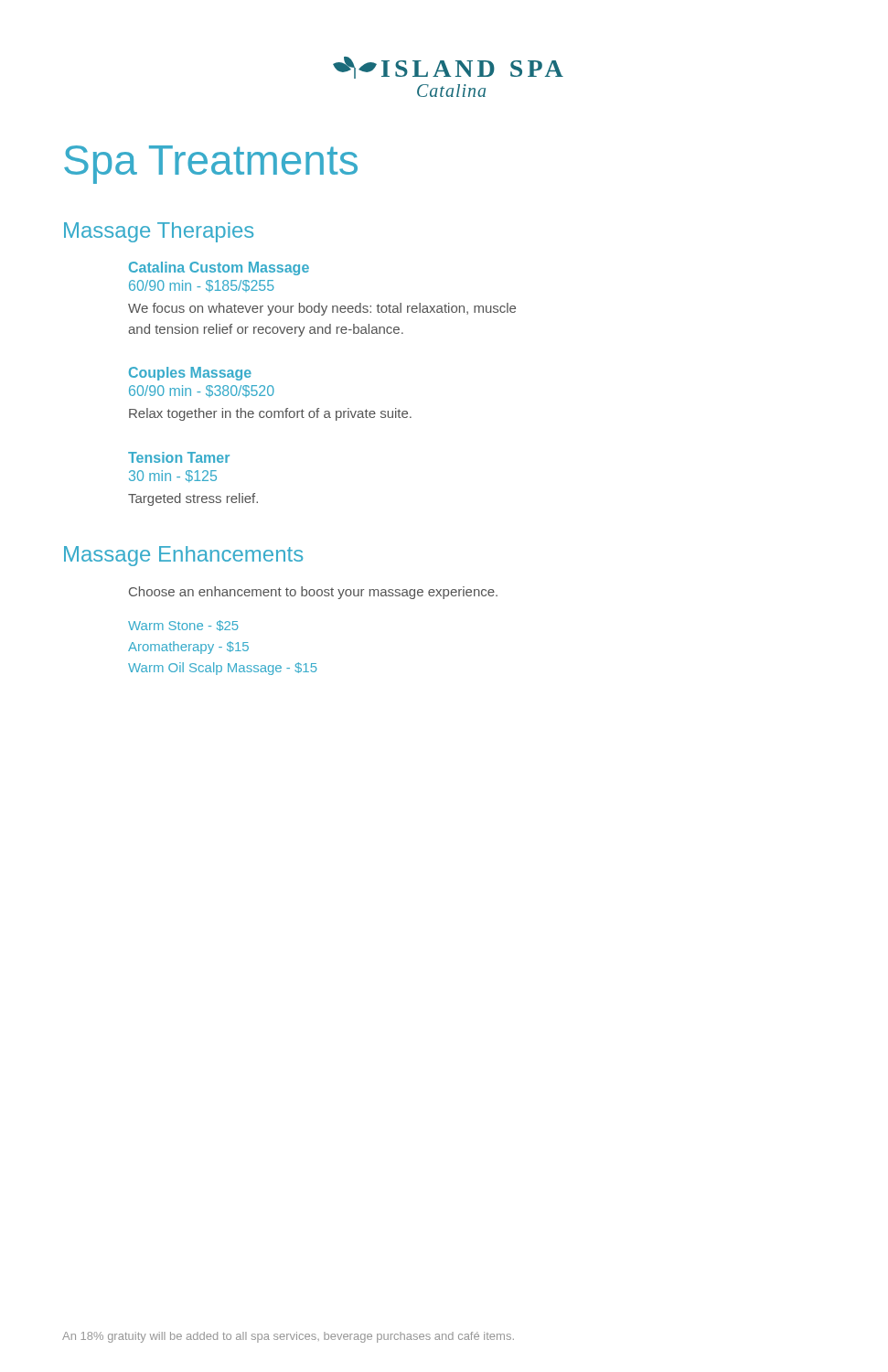Locate the text block starting "Choose an enhancement to"
888x1372 pixels.
[313, 591]
